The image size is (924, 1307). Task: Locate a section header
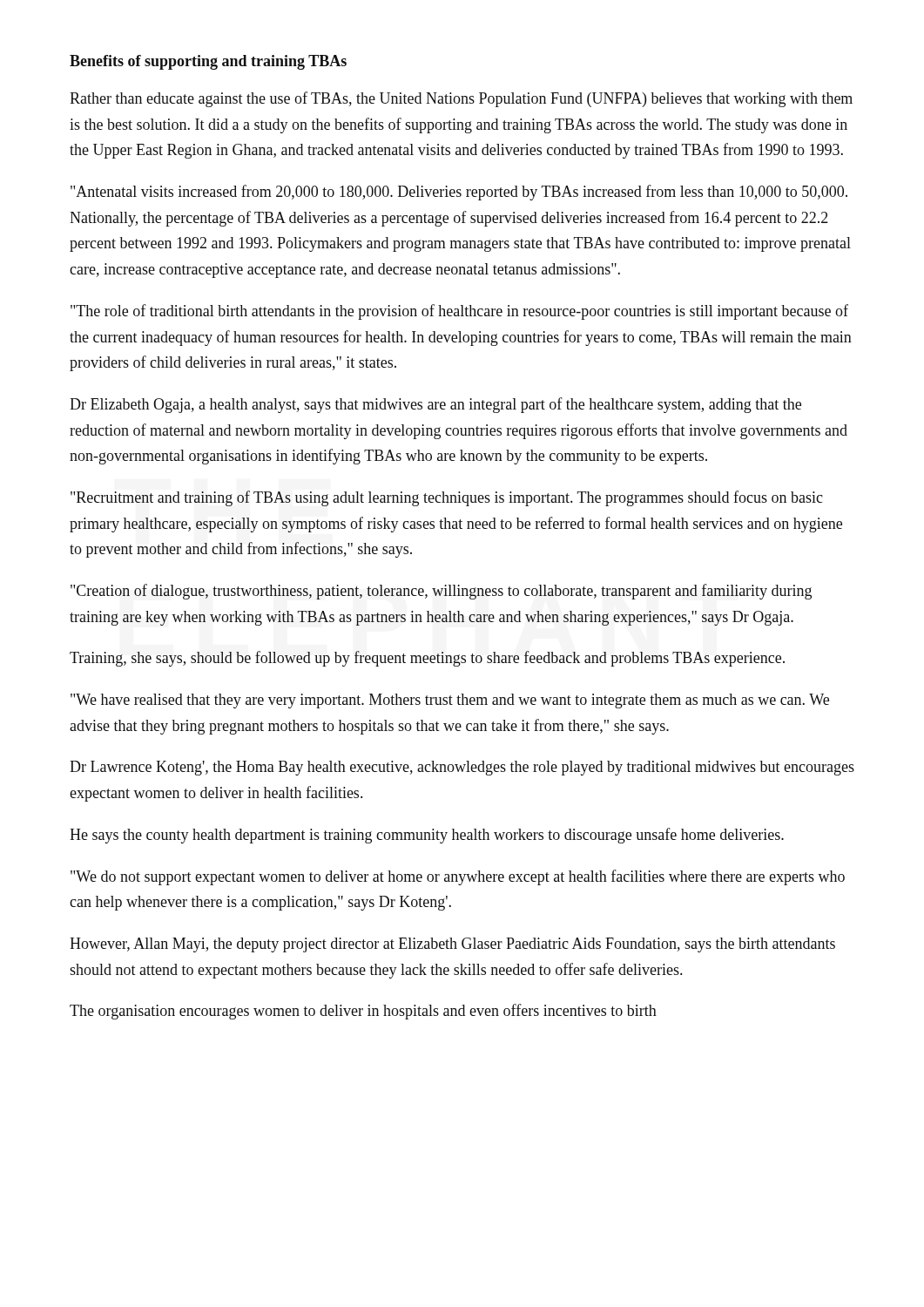tap(208, 61)
